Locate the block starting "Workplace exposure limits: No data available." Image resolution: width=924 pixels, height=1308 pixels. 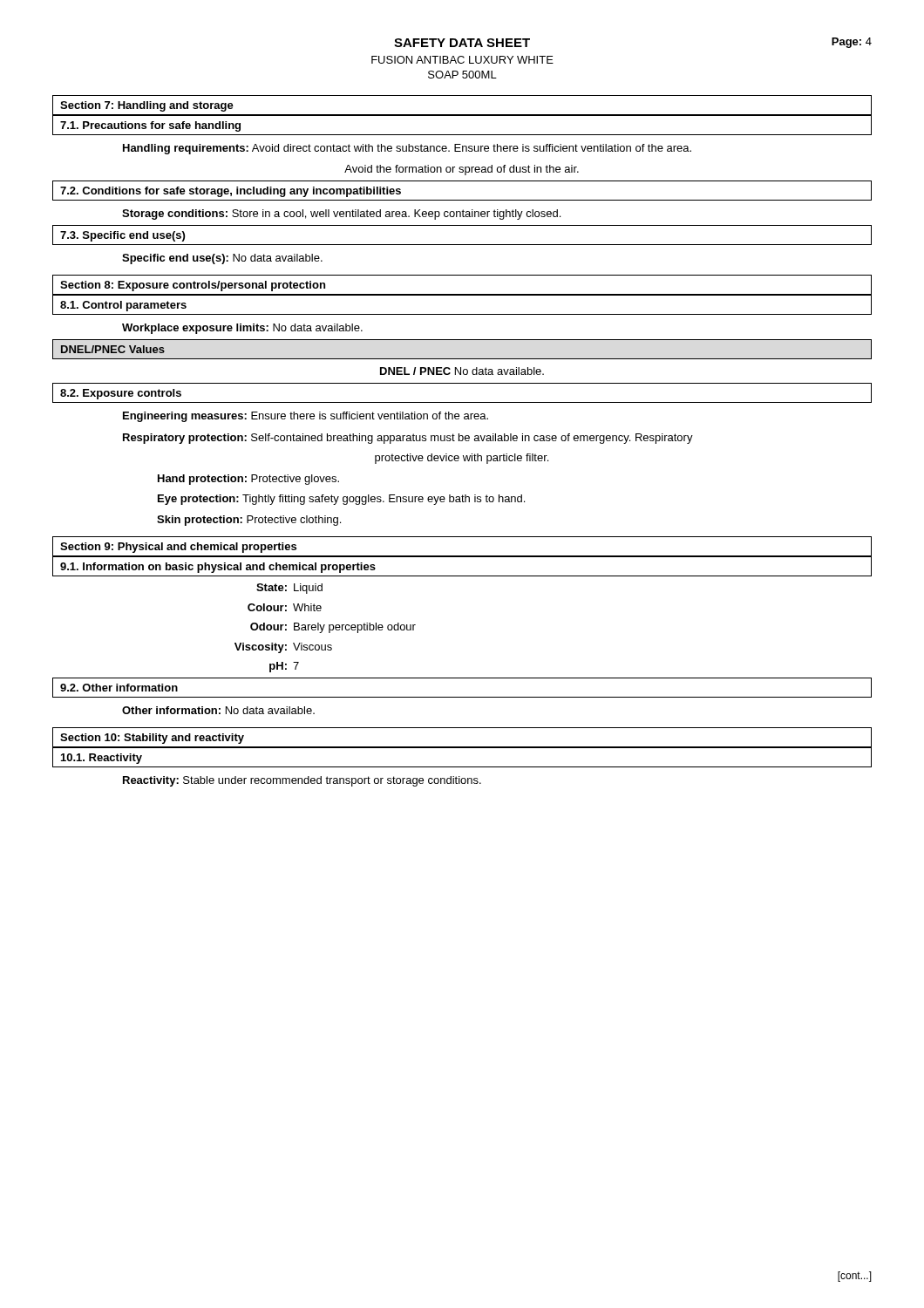(243, 327)
